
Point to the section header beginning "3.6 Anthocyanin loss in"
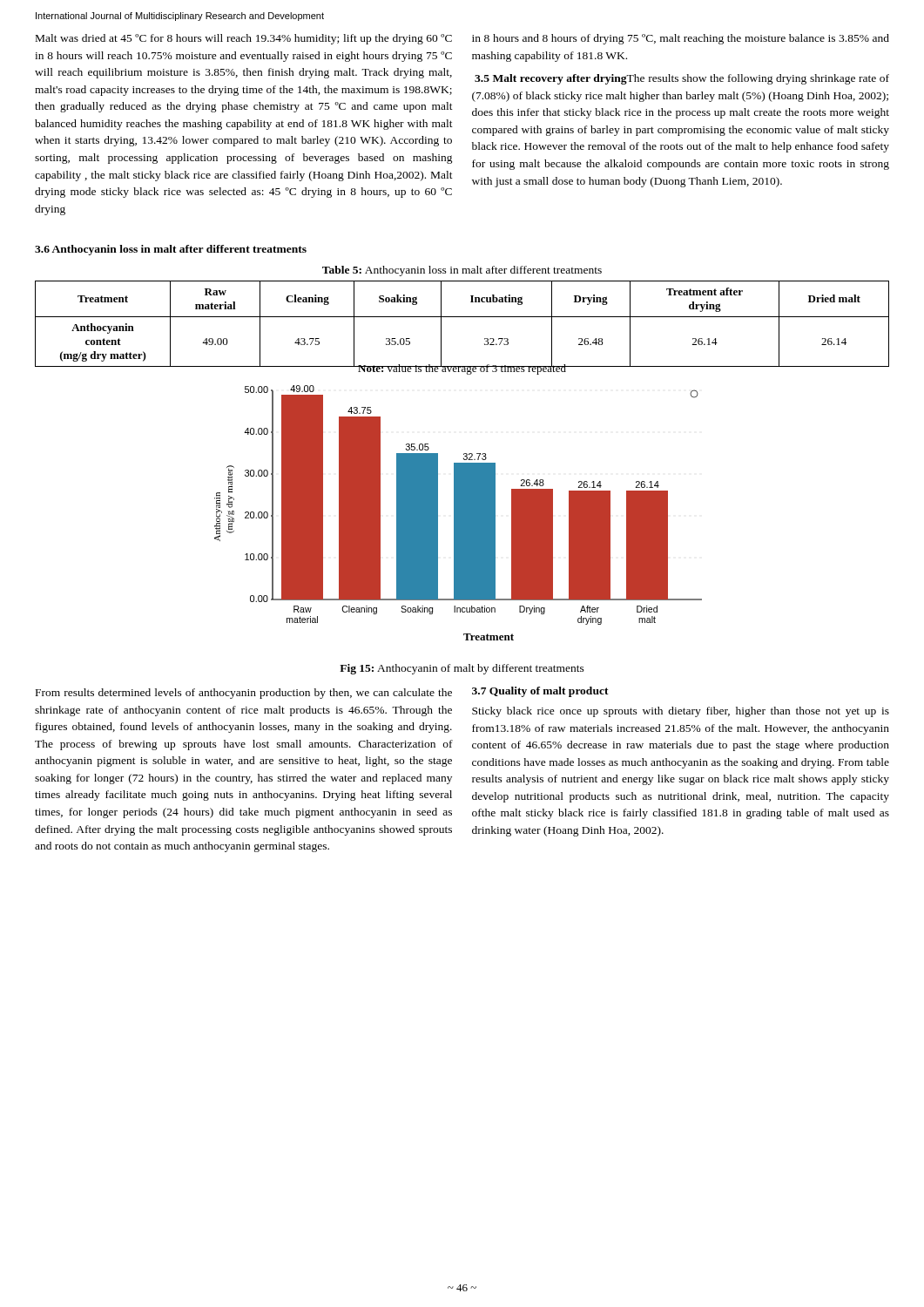171,249
